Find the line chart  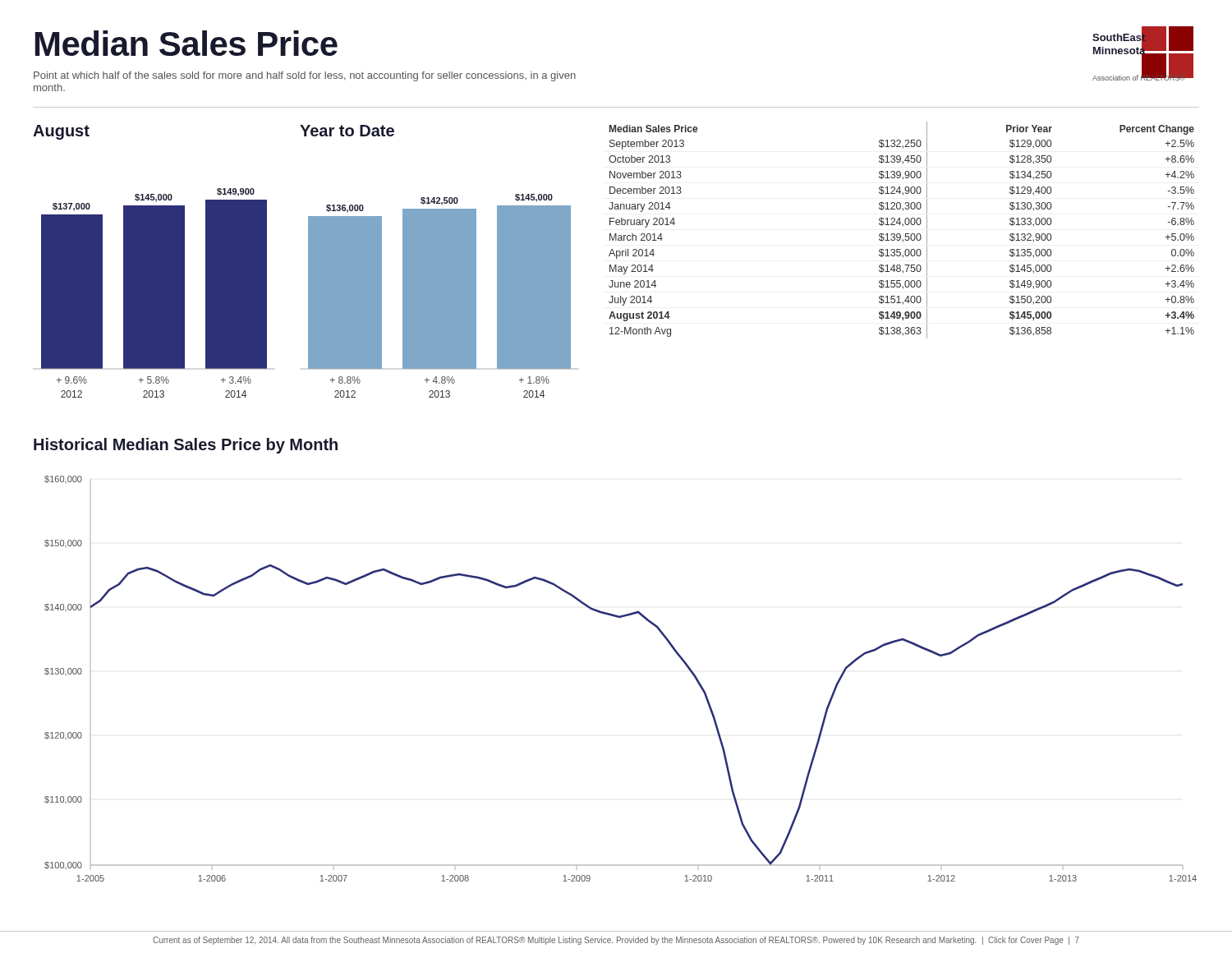tap(615, 693)
